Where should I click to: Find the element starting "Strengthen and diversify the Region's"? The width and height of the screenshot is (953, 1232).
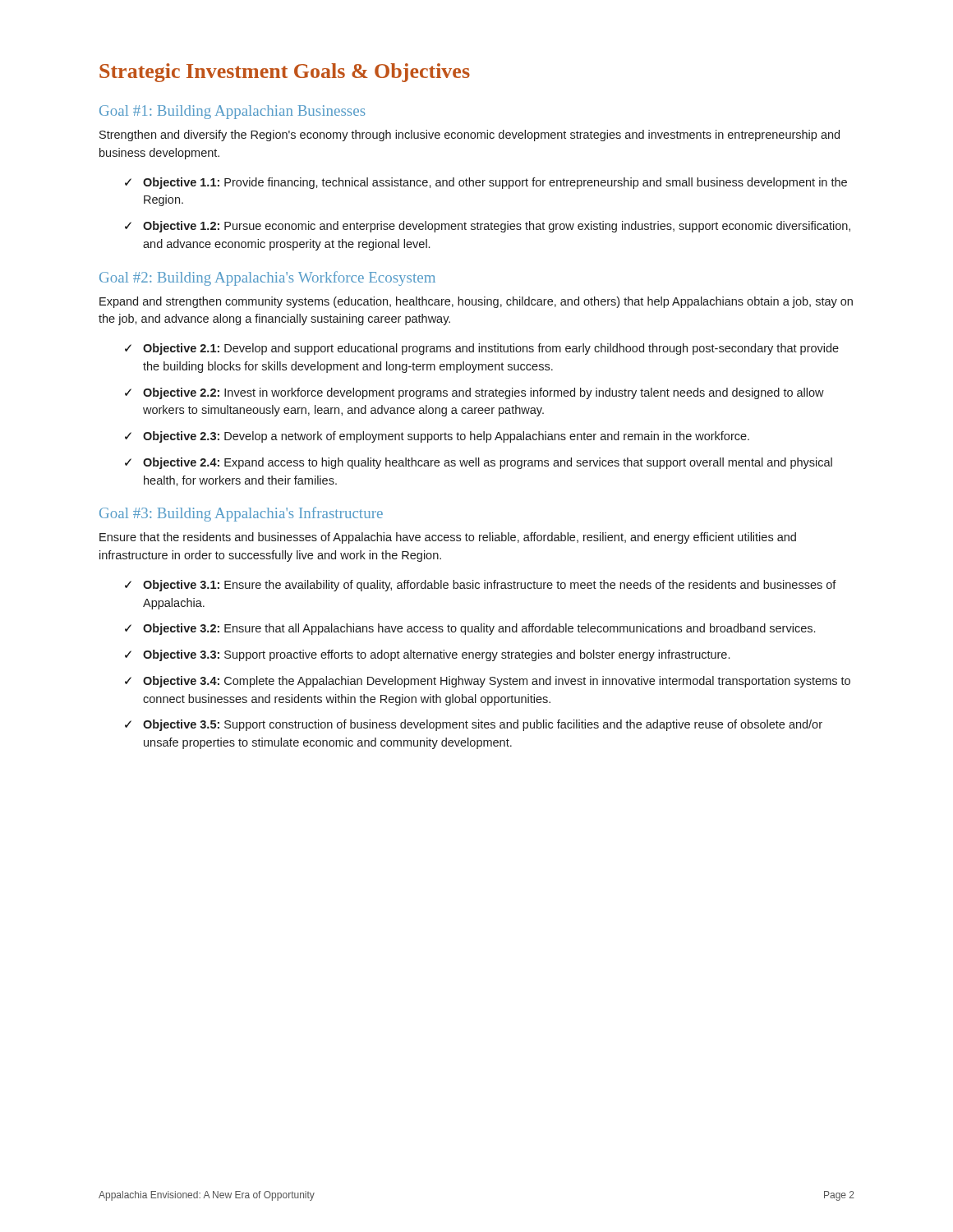point(470,144)
